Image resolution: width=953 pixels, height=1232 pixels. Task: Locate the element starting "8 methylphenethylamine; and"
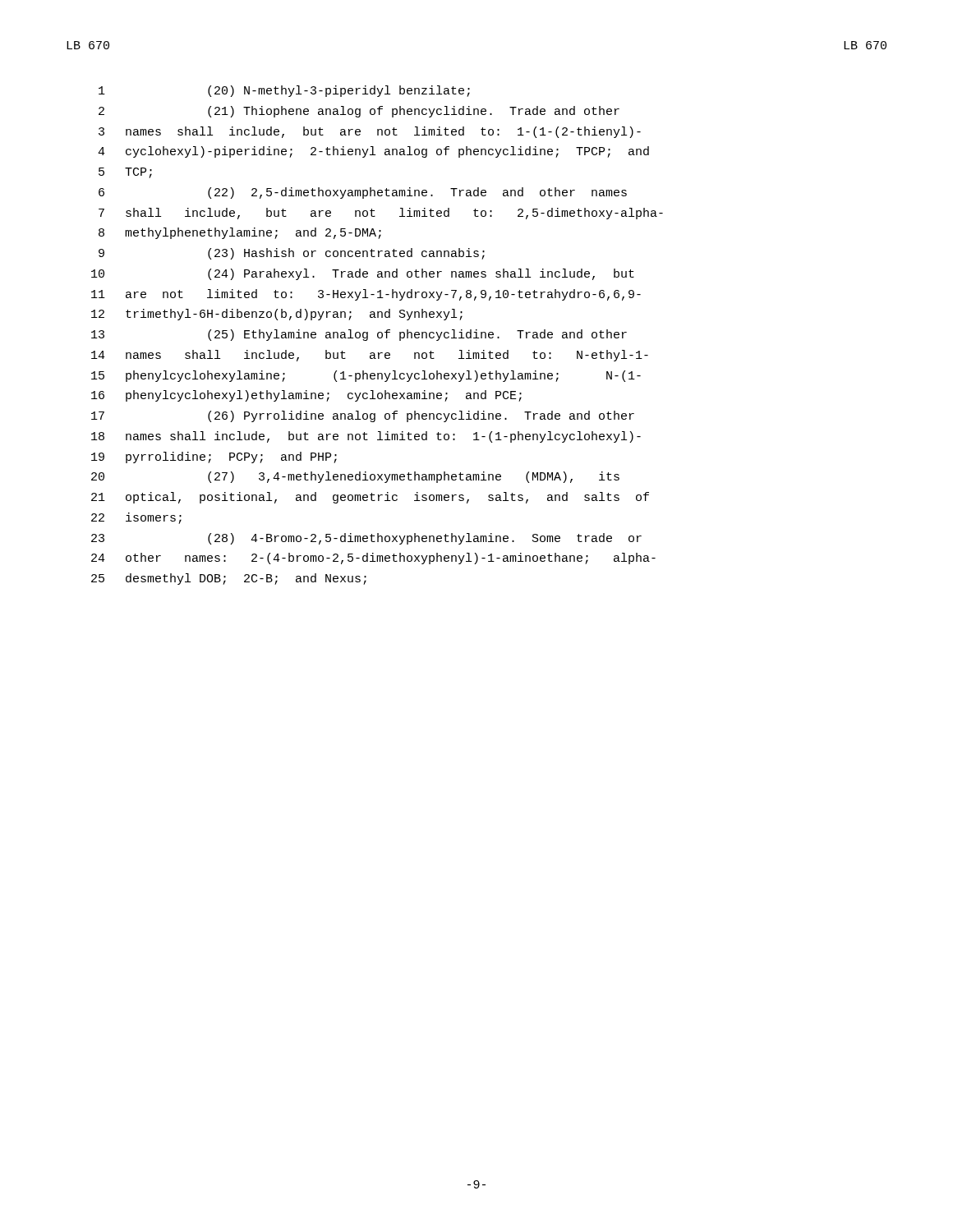pyautogui.click(x=240, y=233)
